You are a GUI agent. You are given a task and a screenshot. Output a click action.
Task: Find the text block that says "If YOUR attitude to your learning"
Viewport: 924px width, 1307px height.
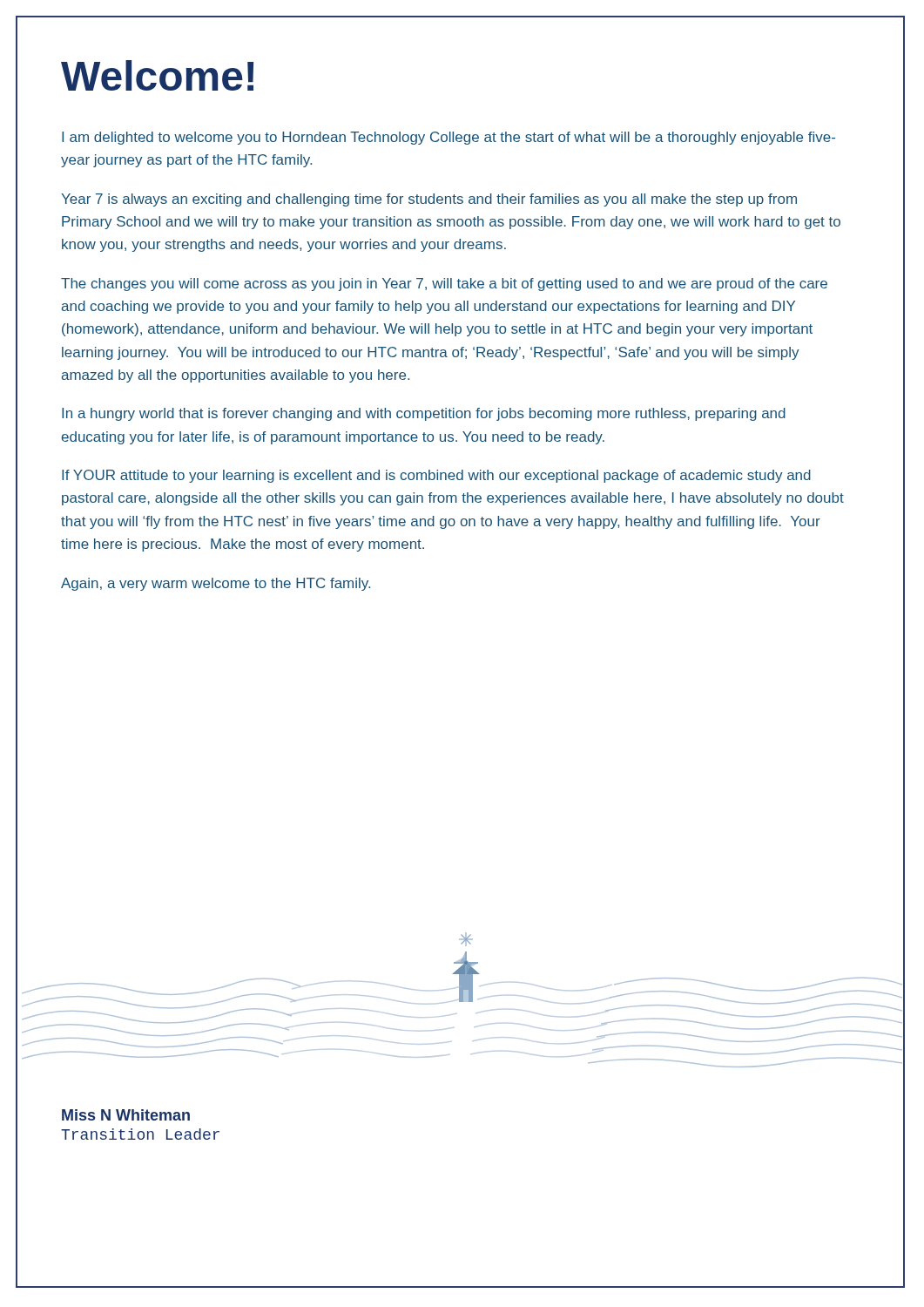click(453, 510)
